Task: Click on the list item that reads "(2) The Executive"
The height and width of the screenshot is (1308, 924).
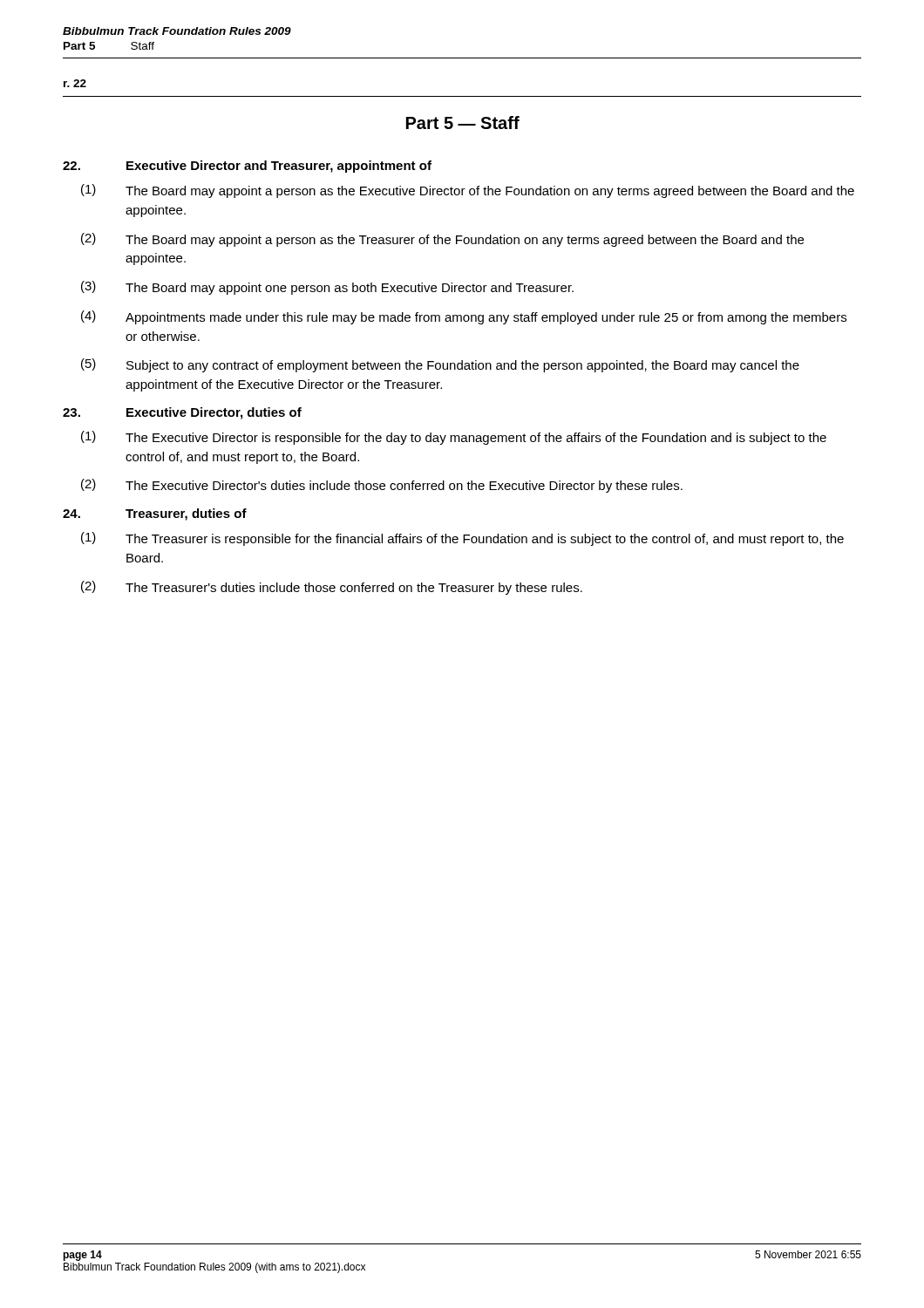Action: pyautogui.click(x=373, y=486)
